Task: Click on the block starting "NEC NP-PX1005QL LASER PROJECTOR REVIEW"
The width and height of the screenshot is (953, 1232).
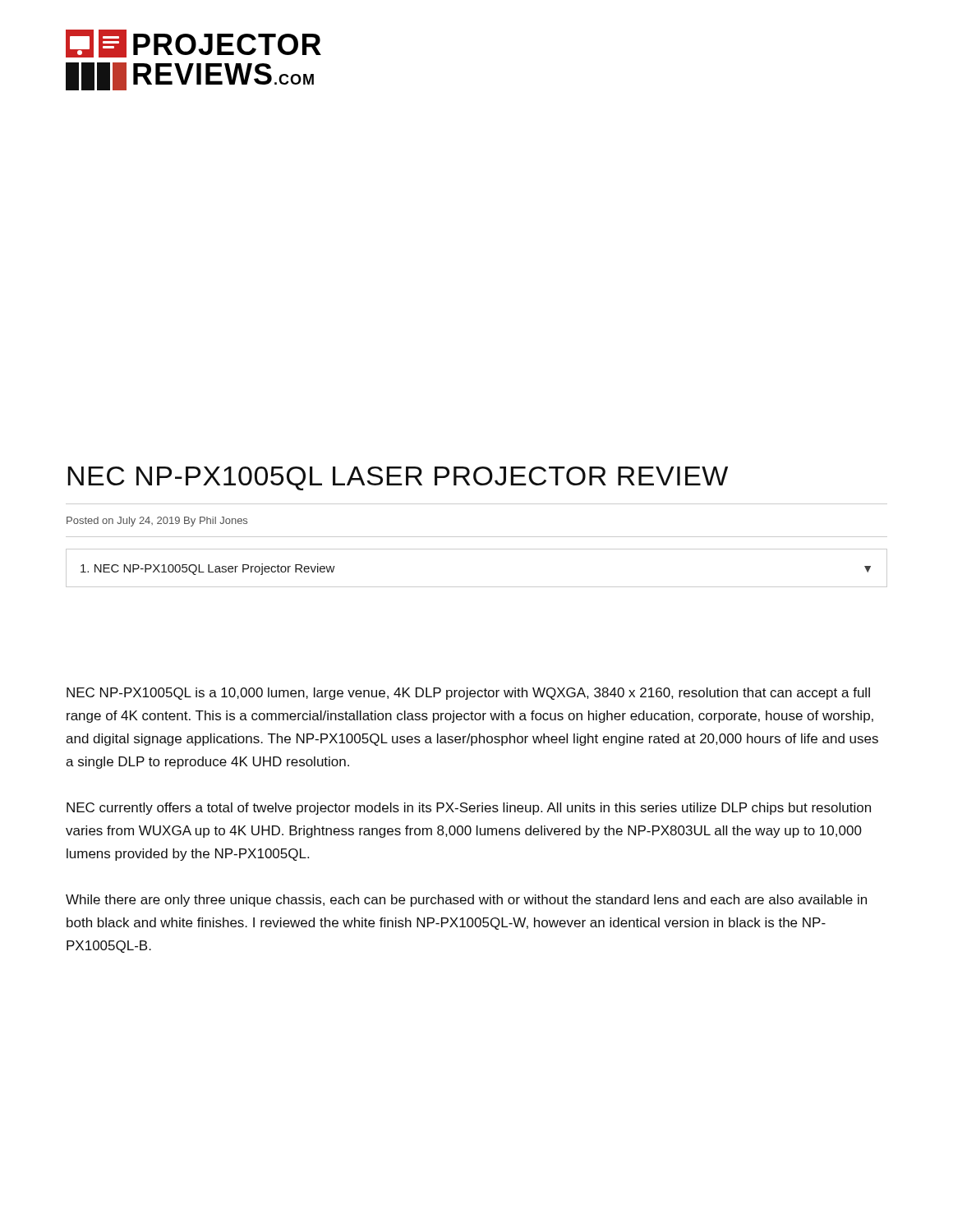Action: point(476,482)
